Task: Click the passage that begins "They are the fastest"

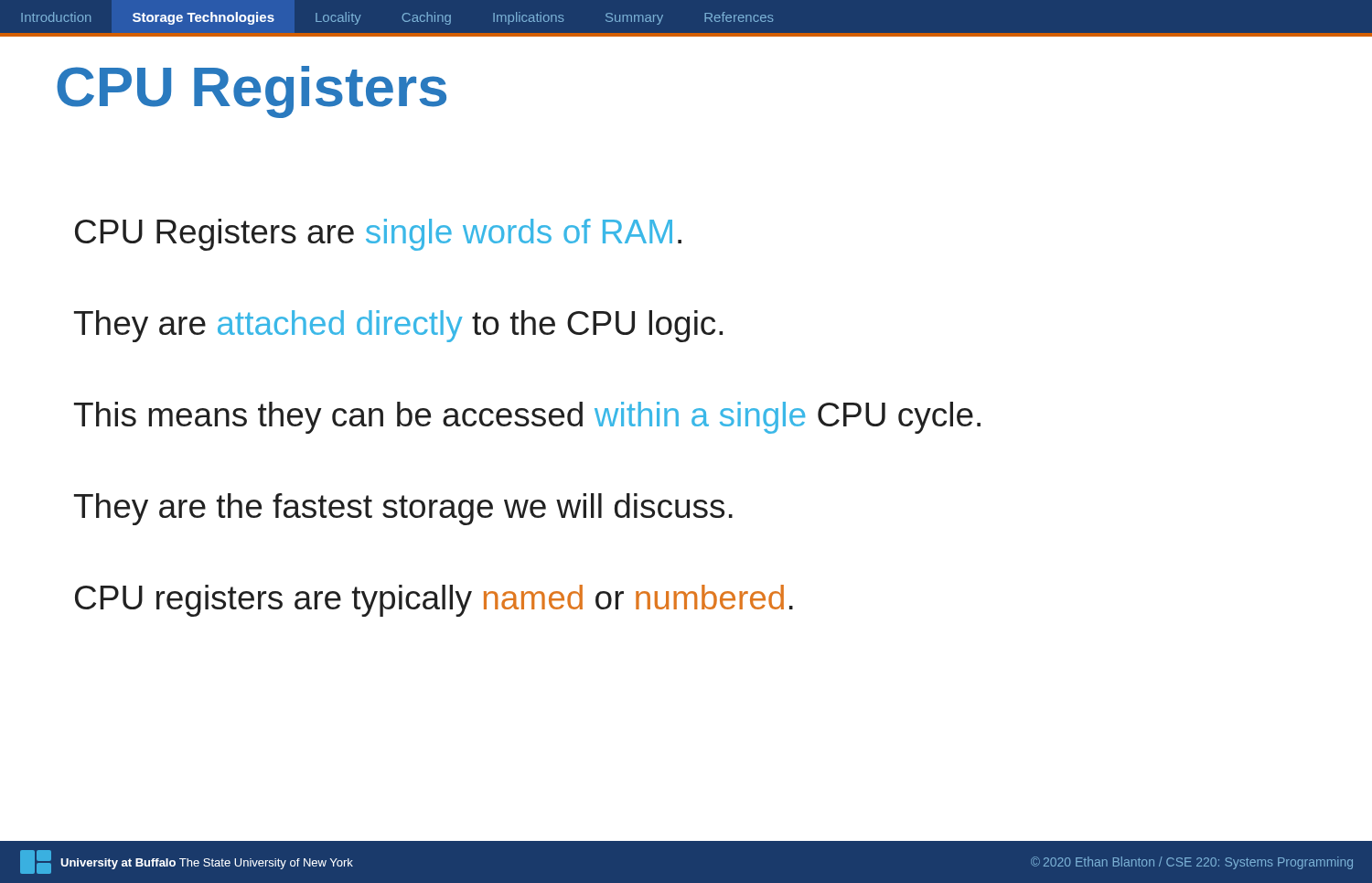Action: point(404,506)
